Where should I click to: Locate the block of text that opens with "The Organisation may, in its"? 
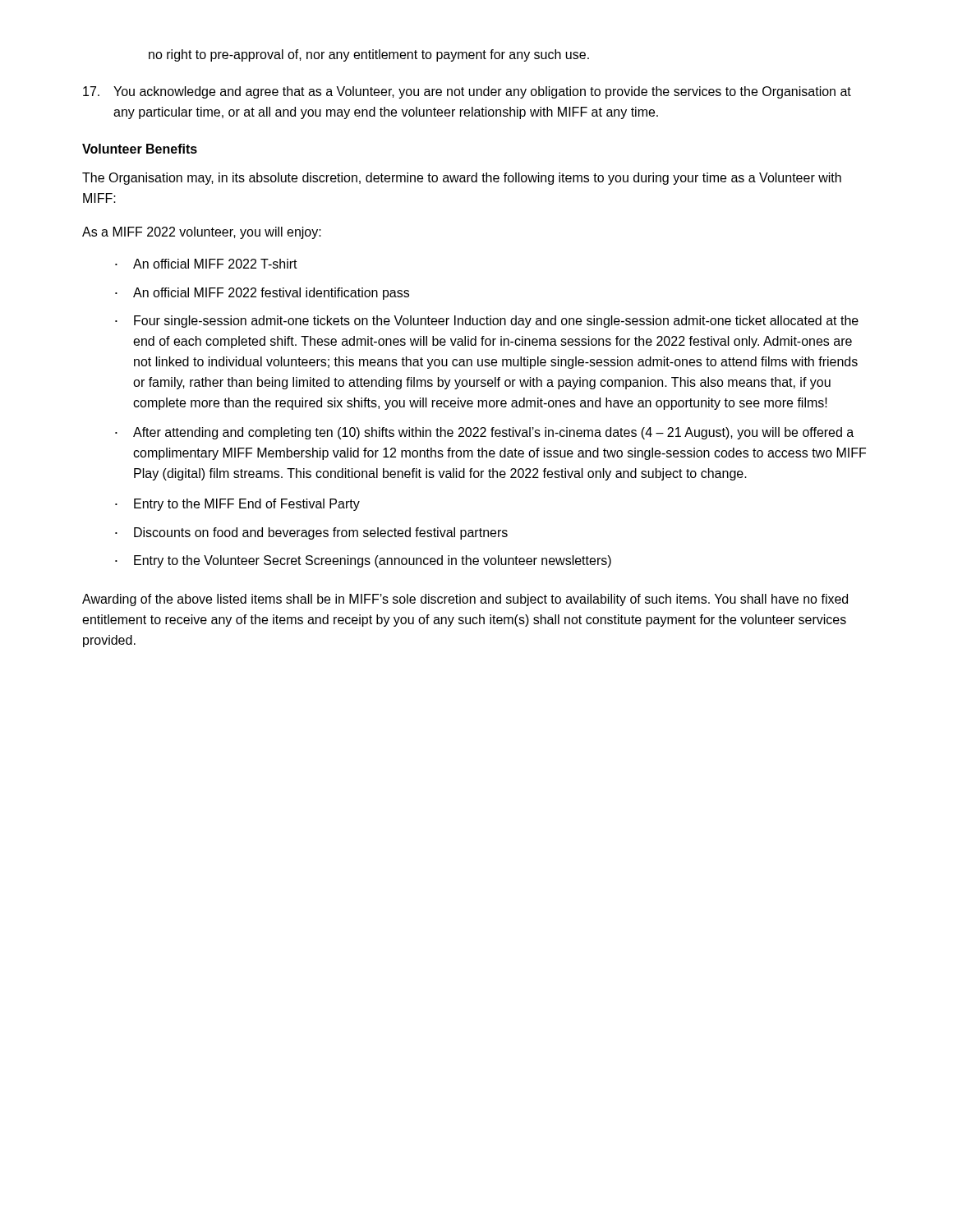[462, 188]
